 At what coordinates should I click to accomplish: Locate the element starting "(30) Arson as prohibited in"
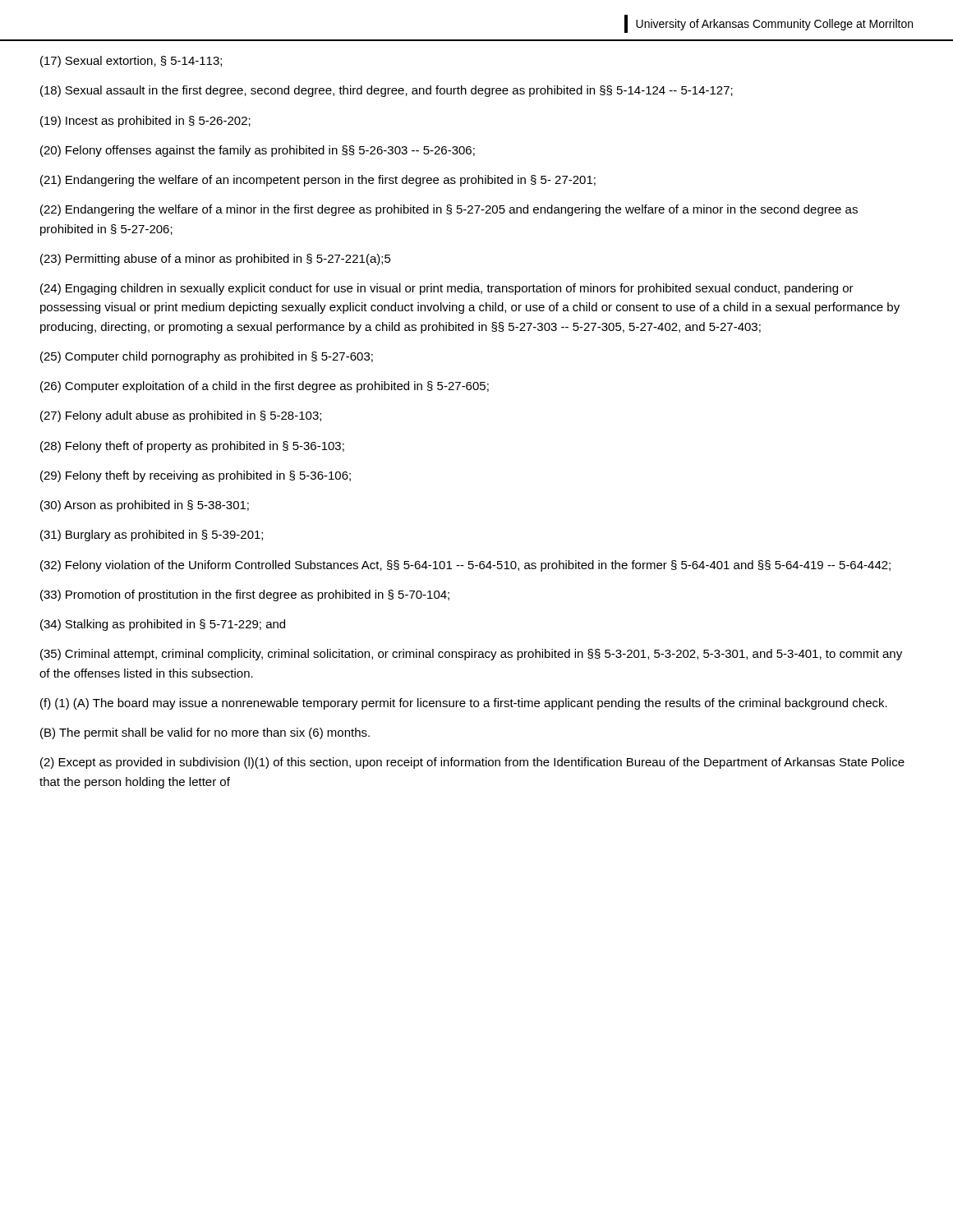click(145, 505)
